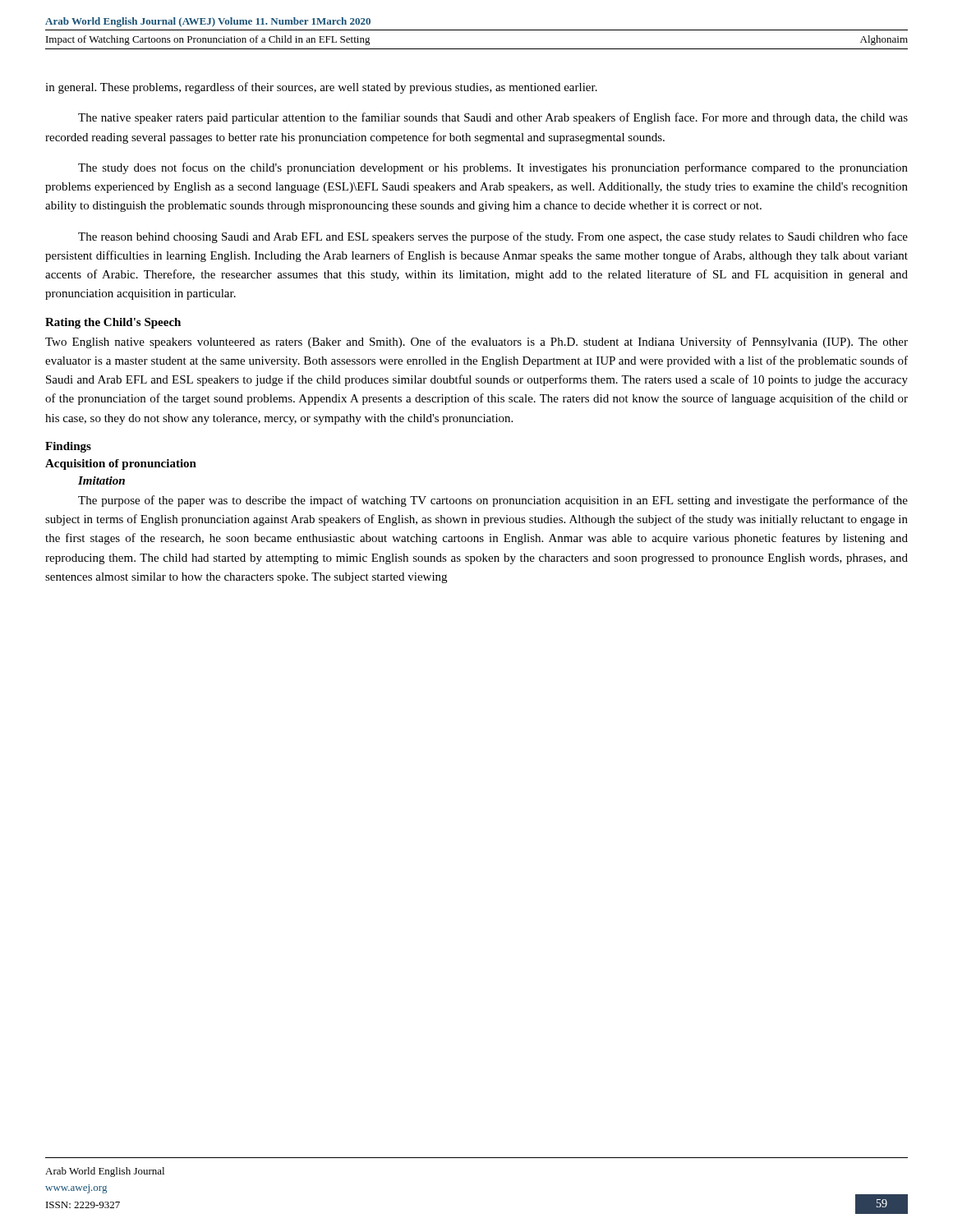Find the region starting "Rating the Child's Speech"
The height and width of the screenshot is (1232, 953).
113,322
